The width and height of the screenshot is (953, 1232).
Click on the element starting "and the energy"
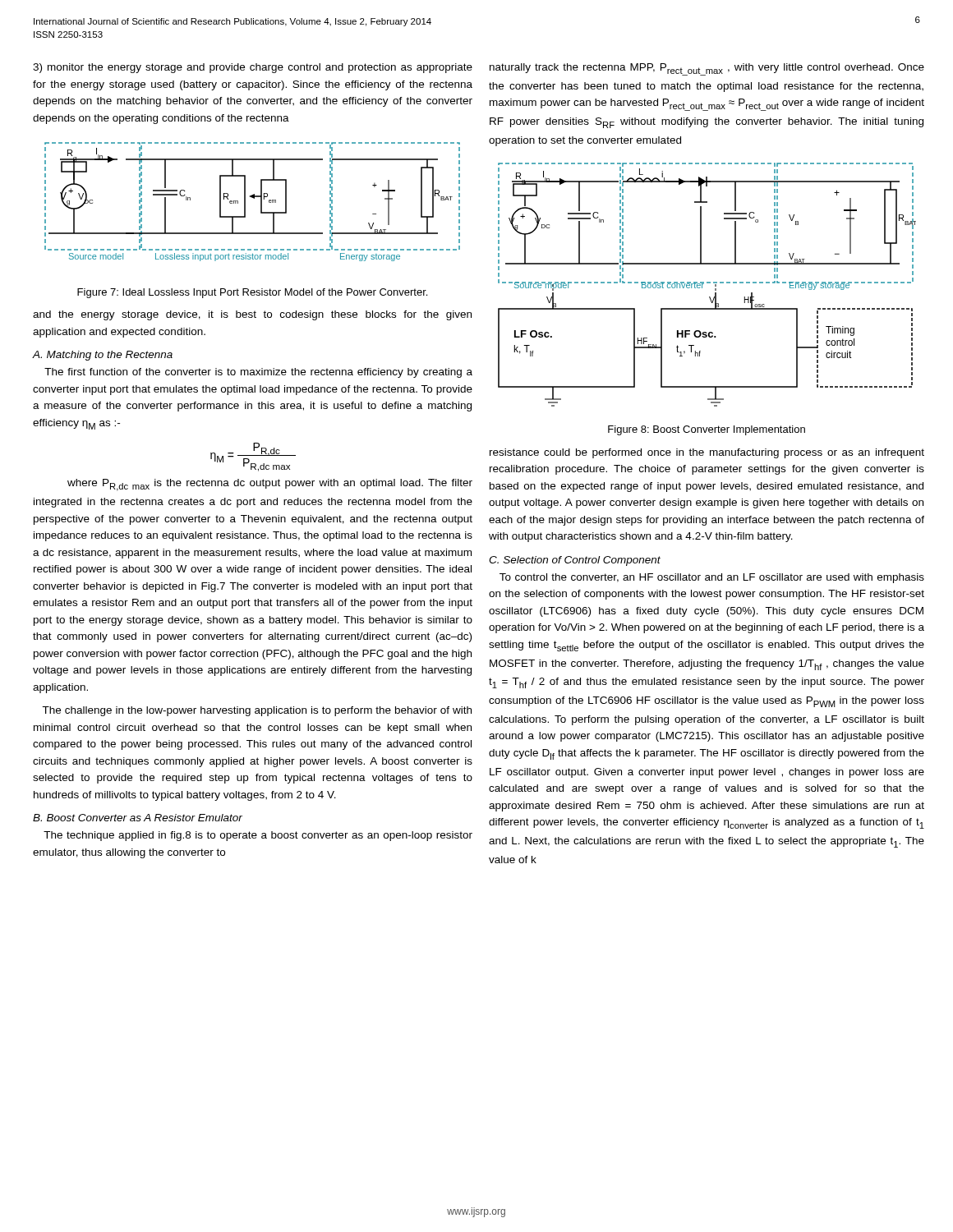(x=253, y=323)
